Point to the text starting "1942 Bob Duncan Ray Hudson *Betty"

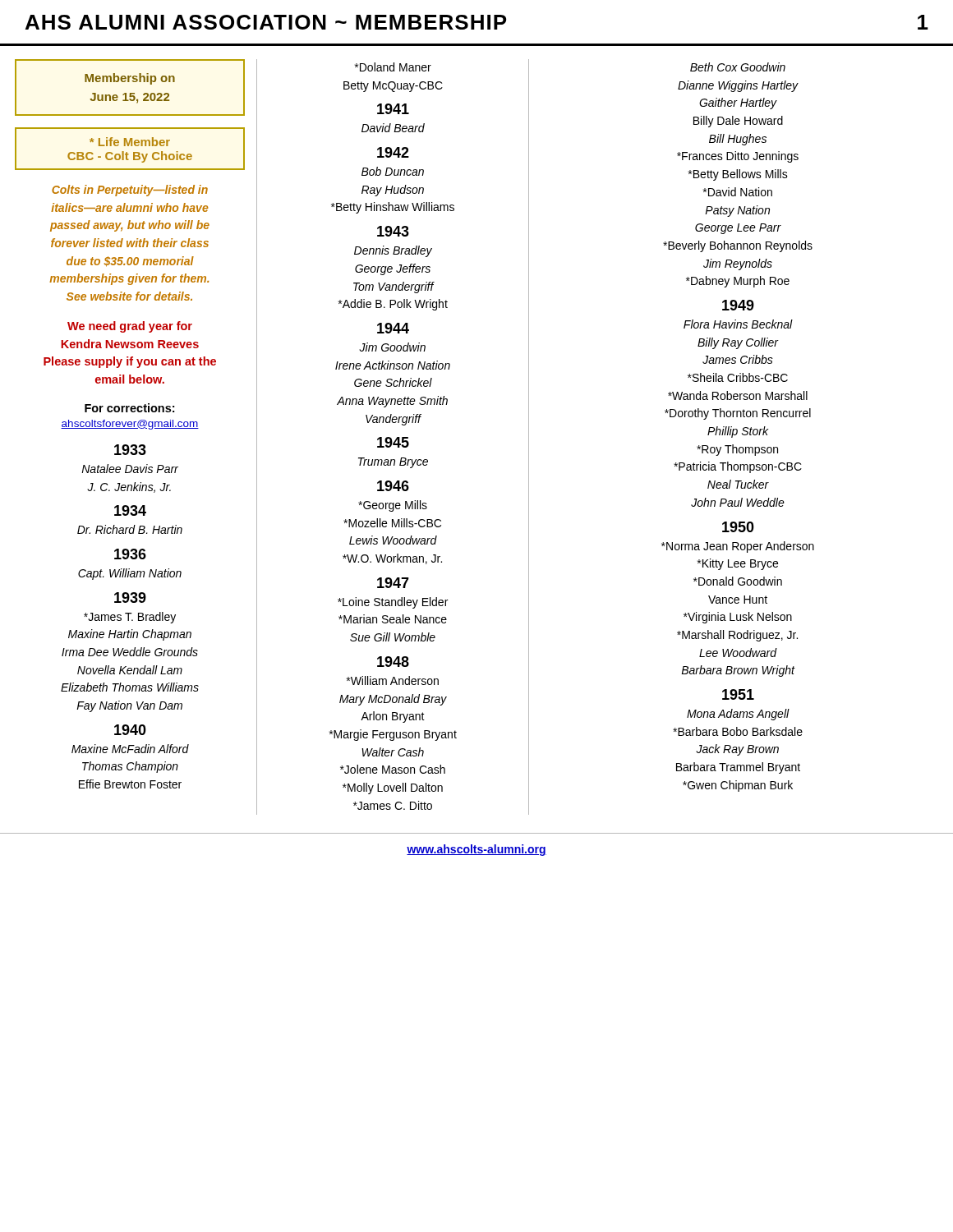coord(393,181)
